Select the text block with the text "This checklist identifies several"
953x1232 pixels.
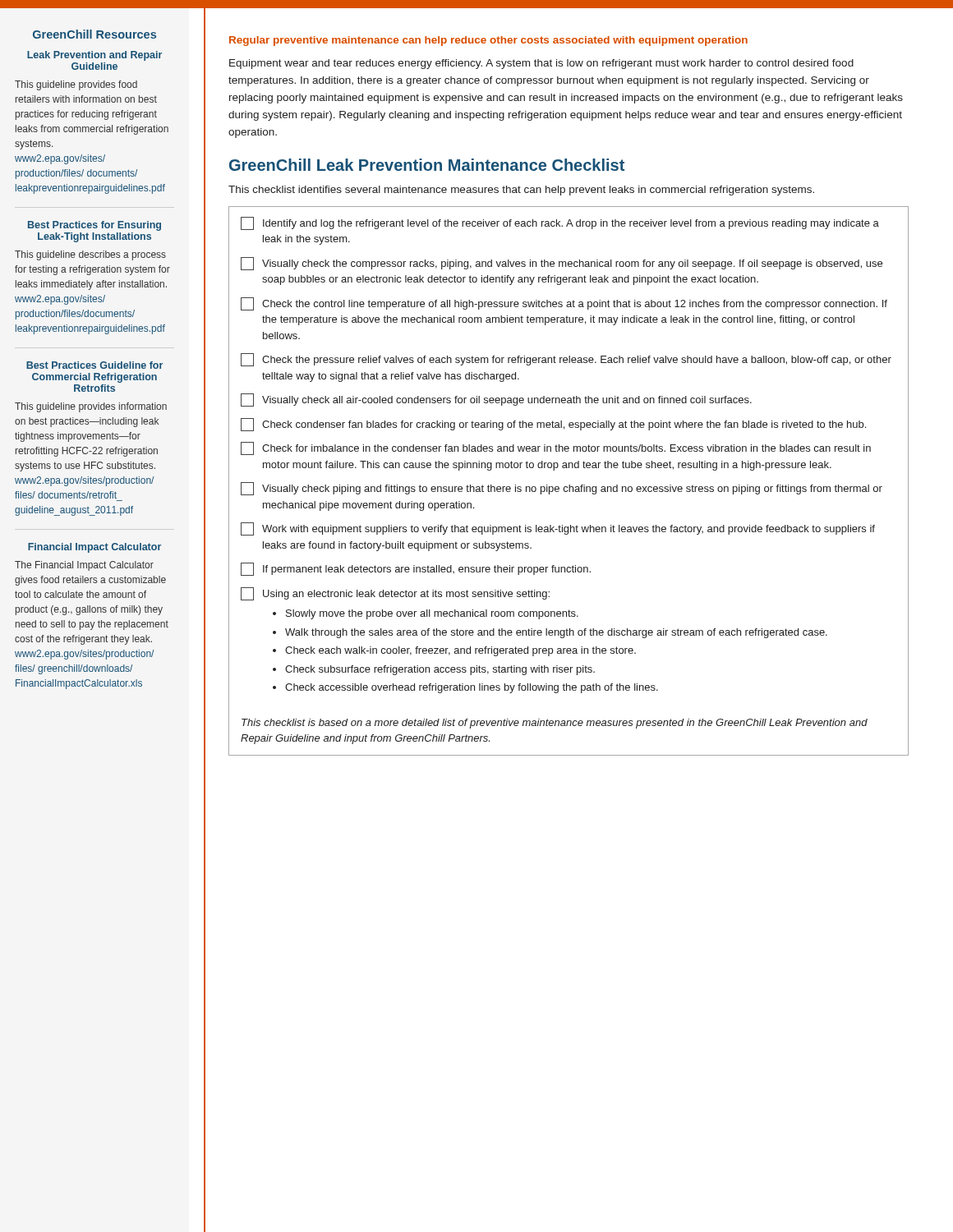(x=522, y=189)
